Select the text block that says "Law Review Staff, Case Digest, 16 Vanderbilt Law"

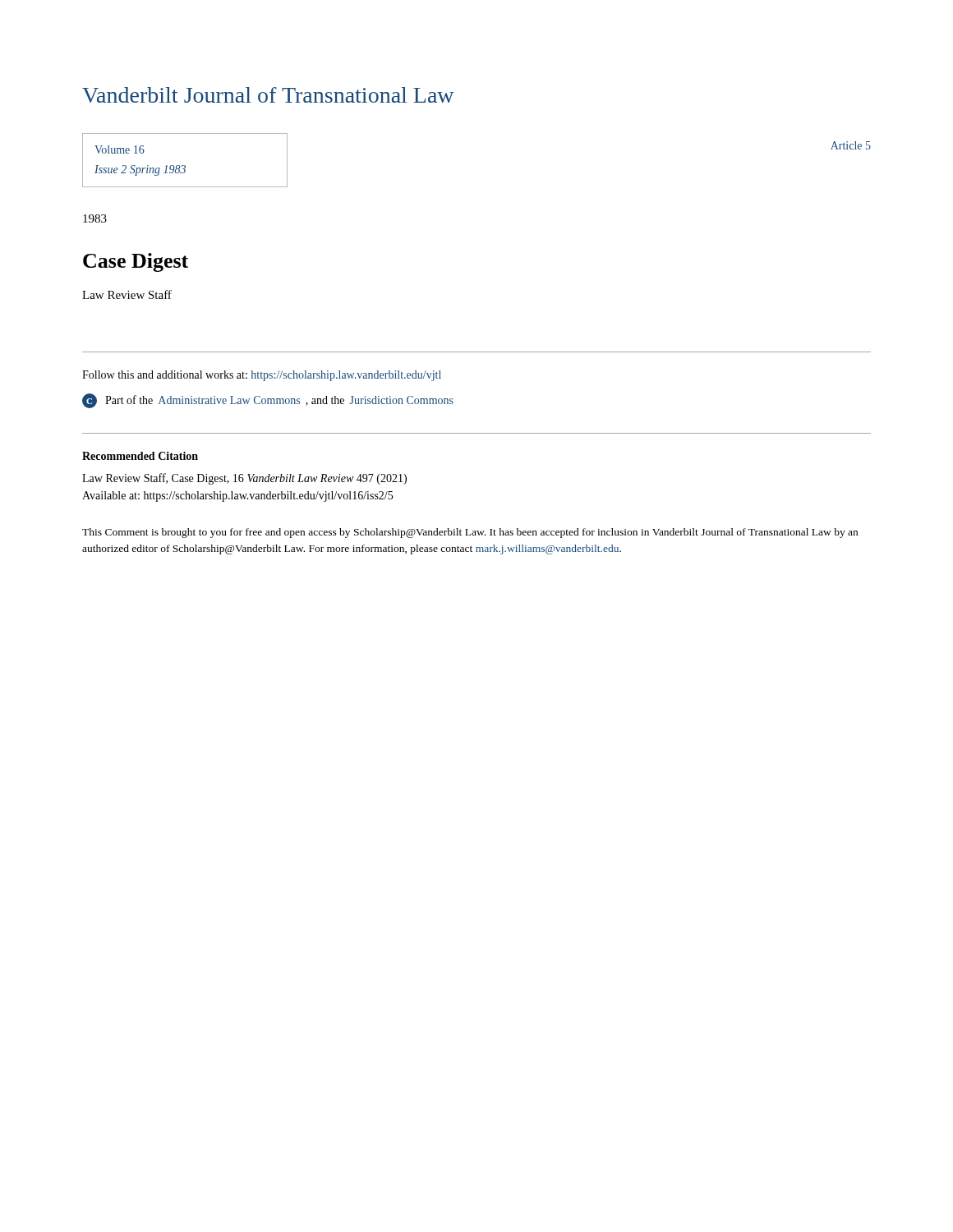coord(245,487)
